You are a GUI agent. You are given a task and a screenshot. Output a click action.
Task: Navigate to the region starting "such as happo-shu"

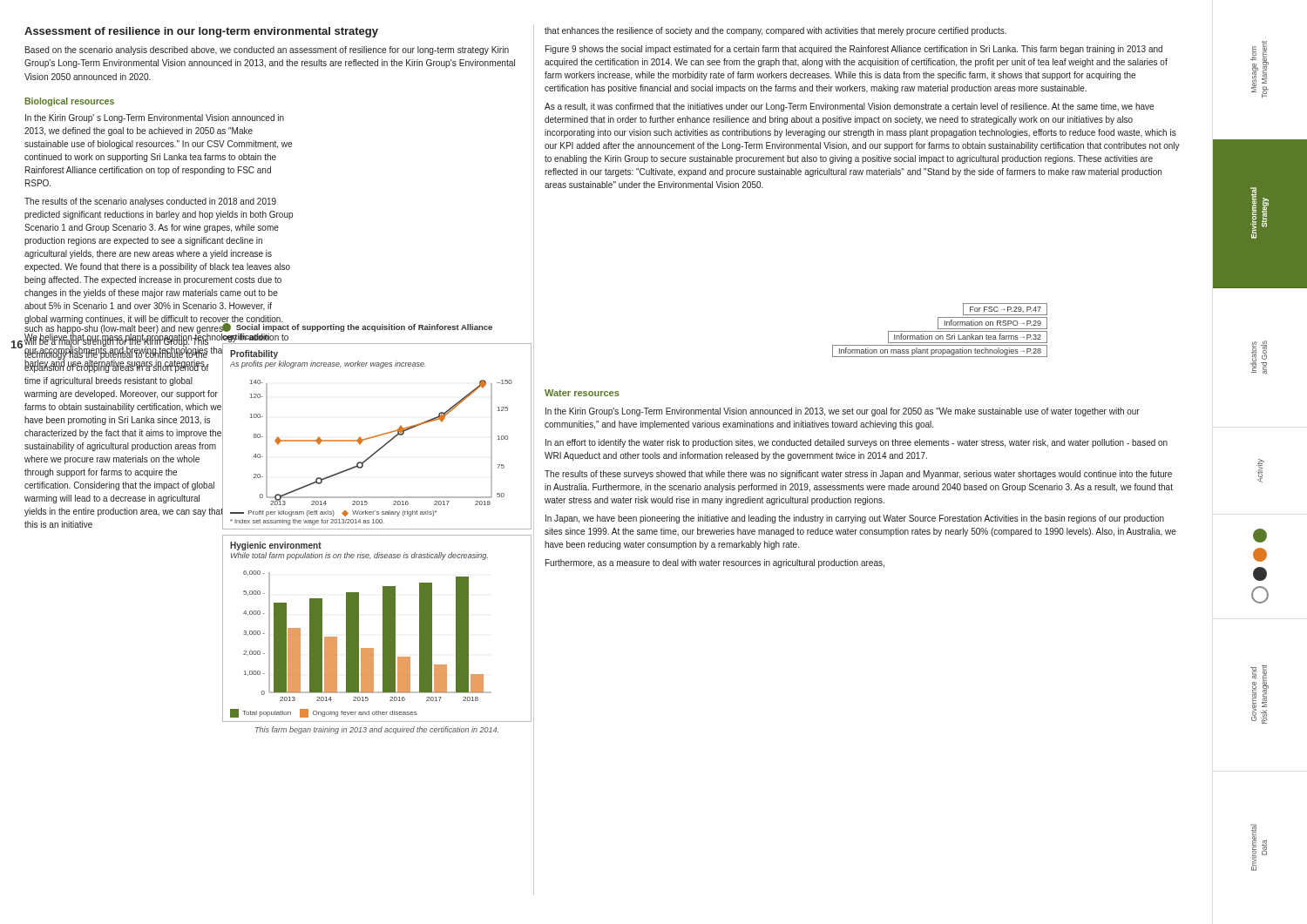pyautogui.click(x=125, y=427)
